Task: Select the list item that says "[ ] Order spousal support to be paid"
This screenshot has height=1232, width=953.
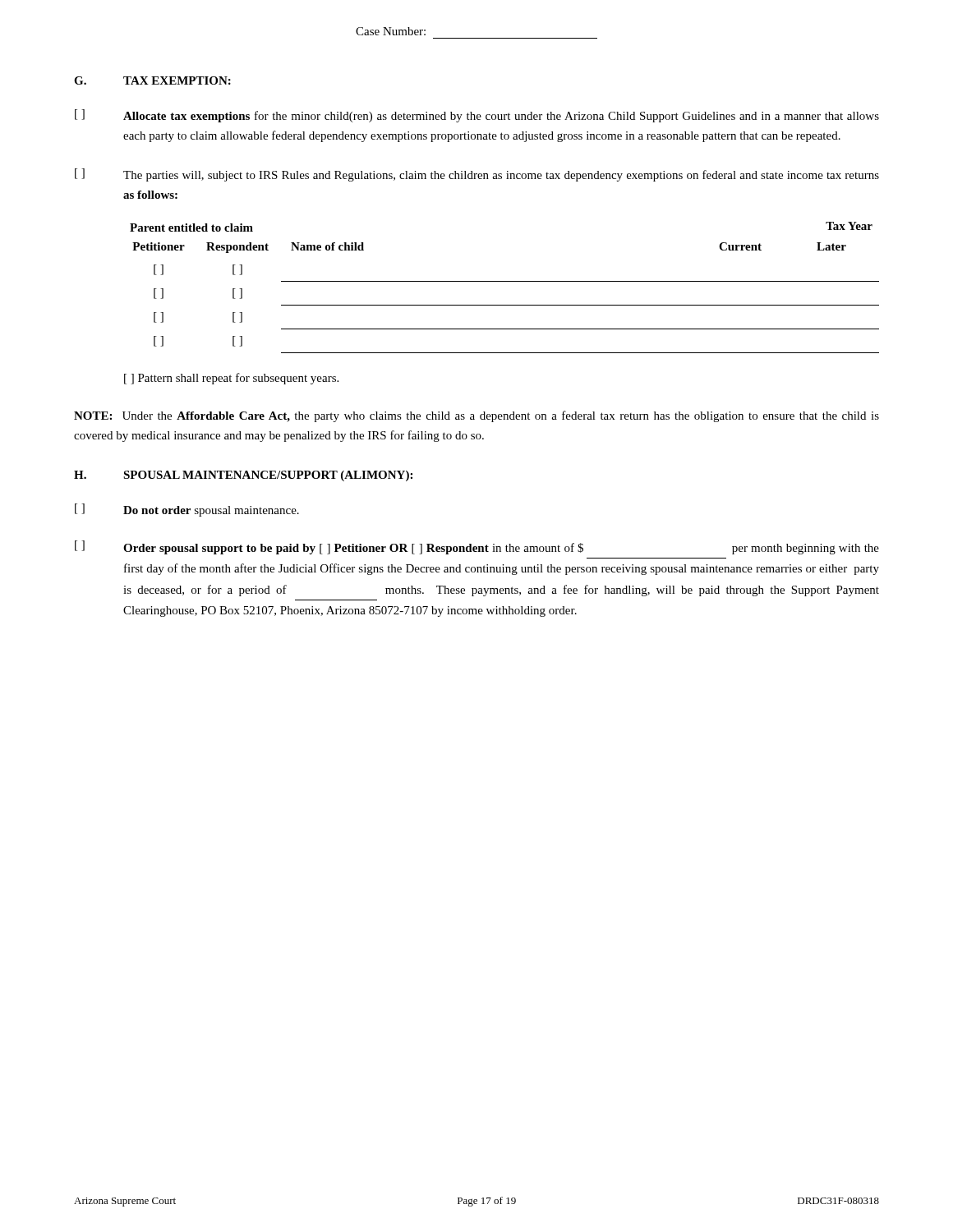Action: click(x=476, y=579)
